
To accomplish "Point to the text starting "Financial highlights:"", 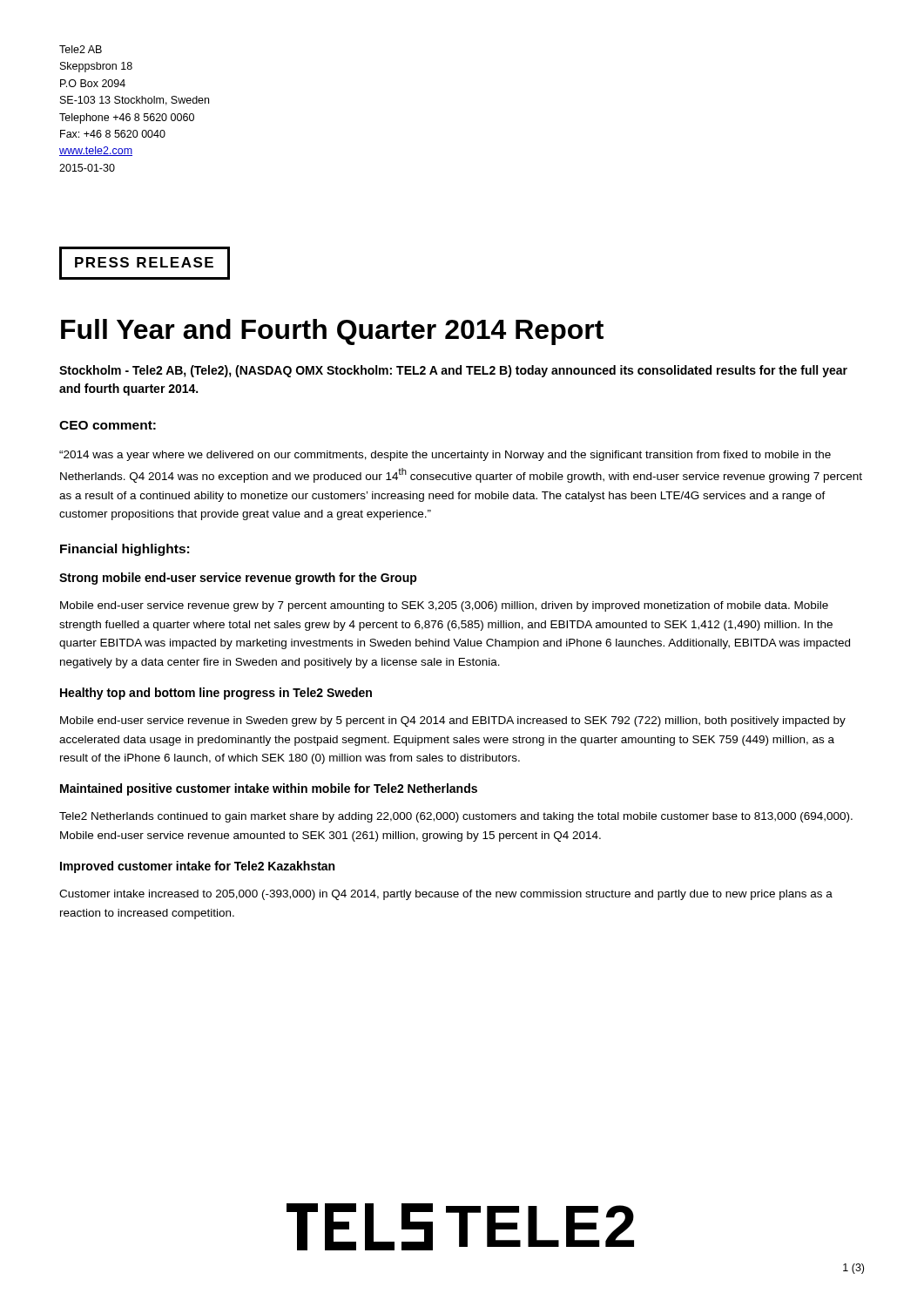I will pyautogui.click(x=125, y=550).
